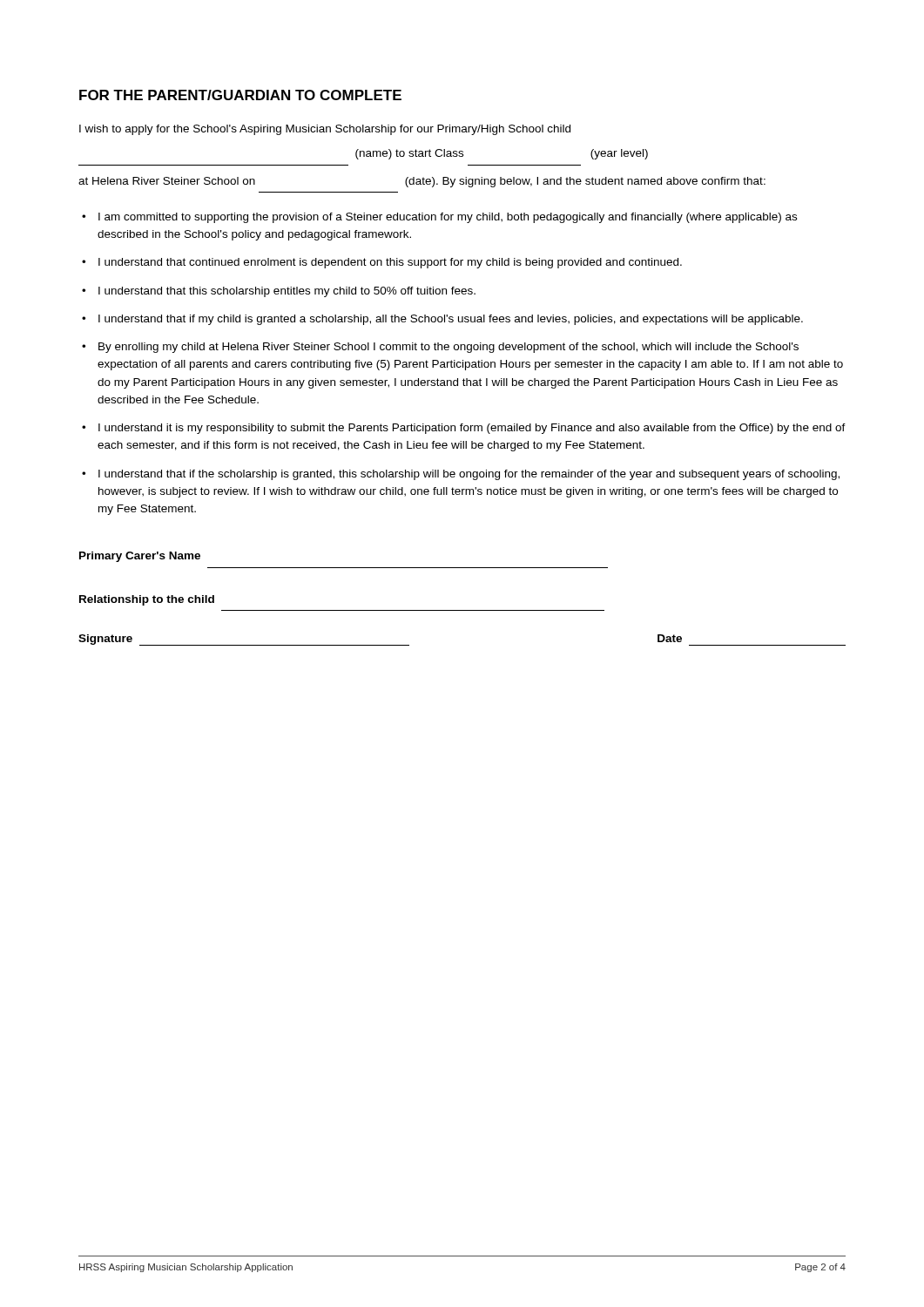Click on the text block with the text "at Helena River Steiner School on"
This screenshot has width=924, height=1307.
(x=422, y=181)
